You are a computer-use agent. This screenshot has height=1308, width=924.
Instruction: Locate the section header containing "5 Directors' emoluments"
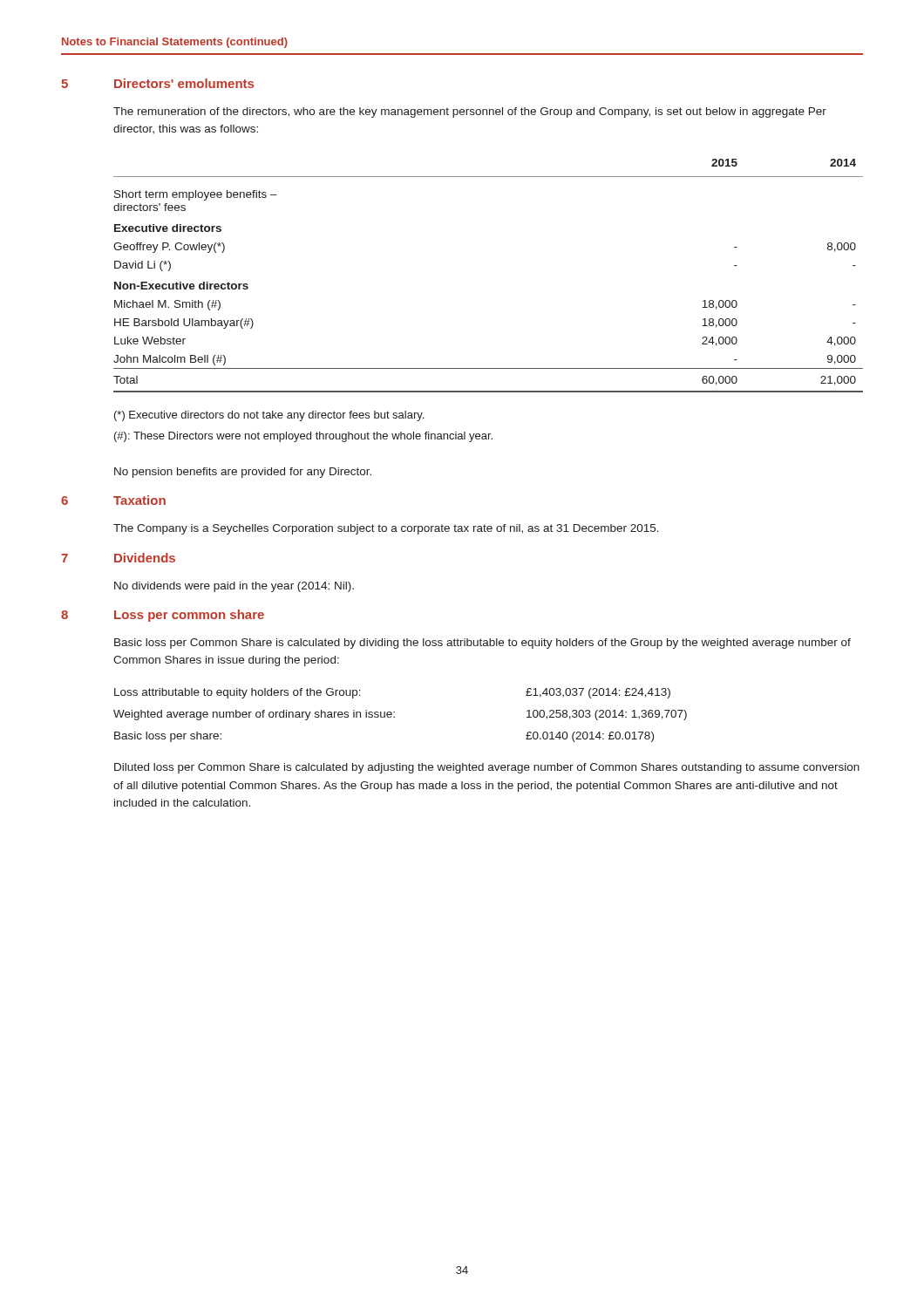point(157,83)
